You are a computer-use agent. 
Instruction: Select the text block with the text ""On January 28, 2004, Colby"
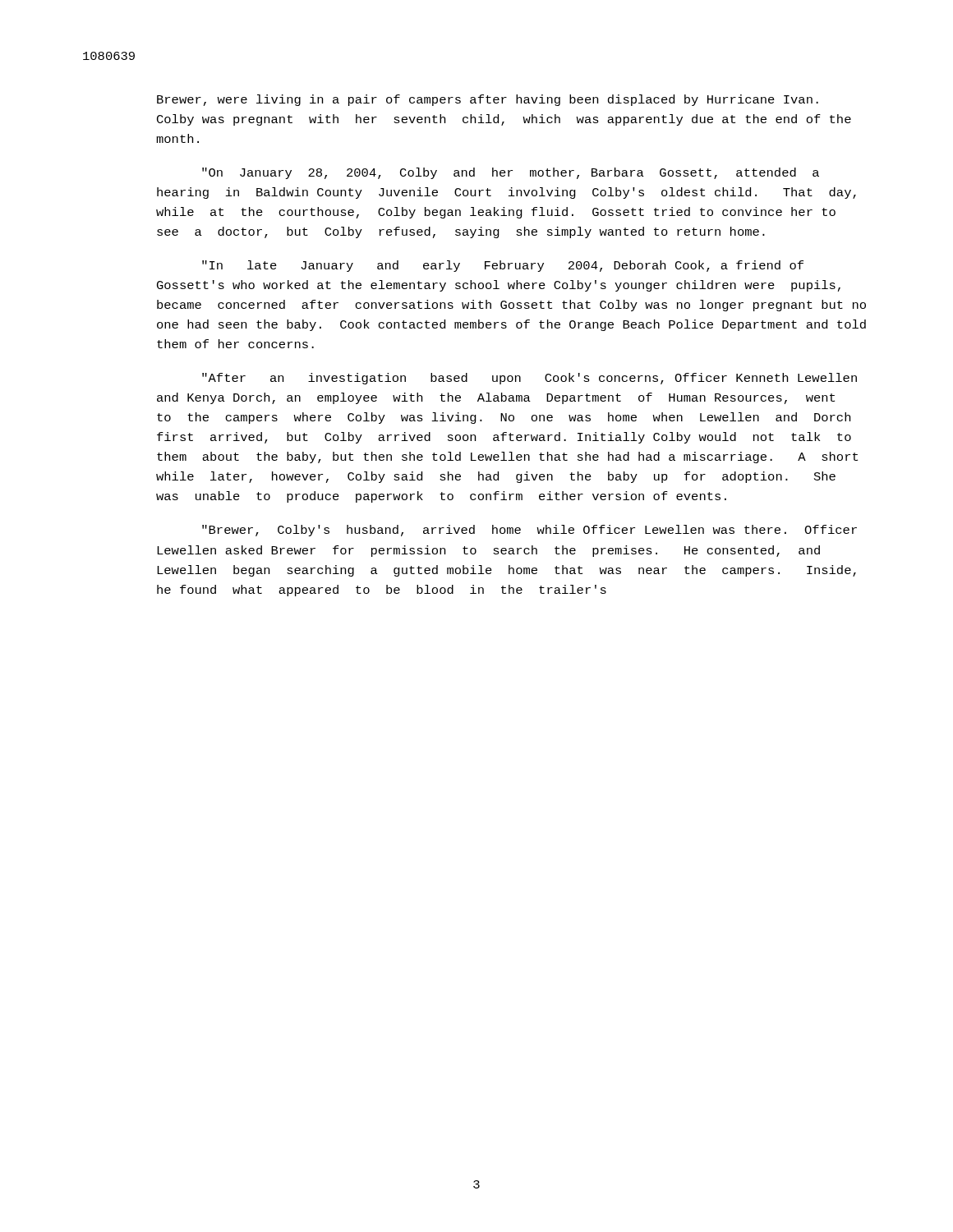tap(511, 203)
